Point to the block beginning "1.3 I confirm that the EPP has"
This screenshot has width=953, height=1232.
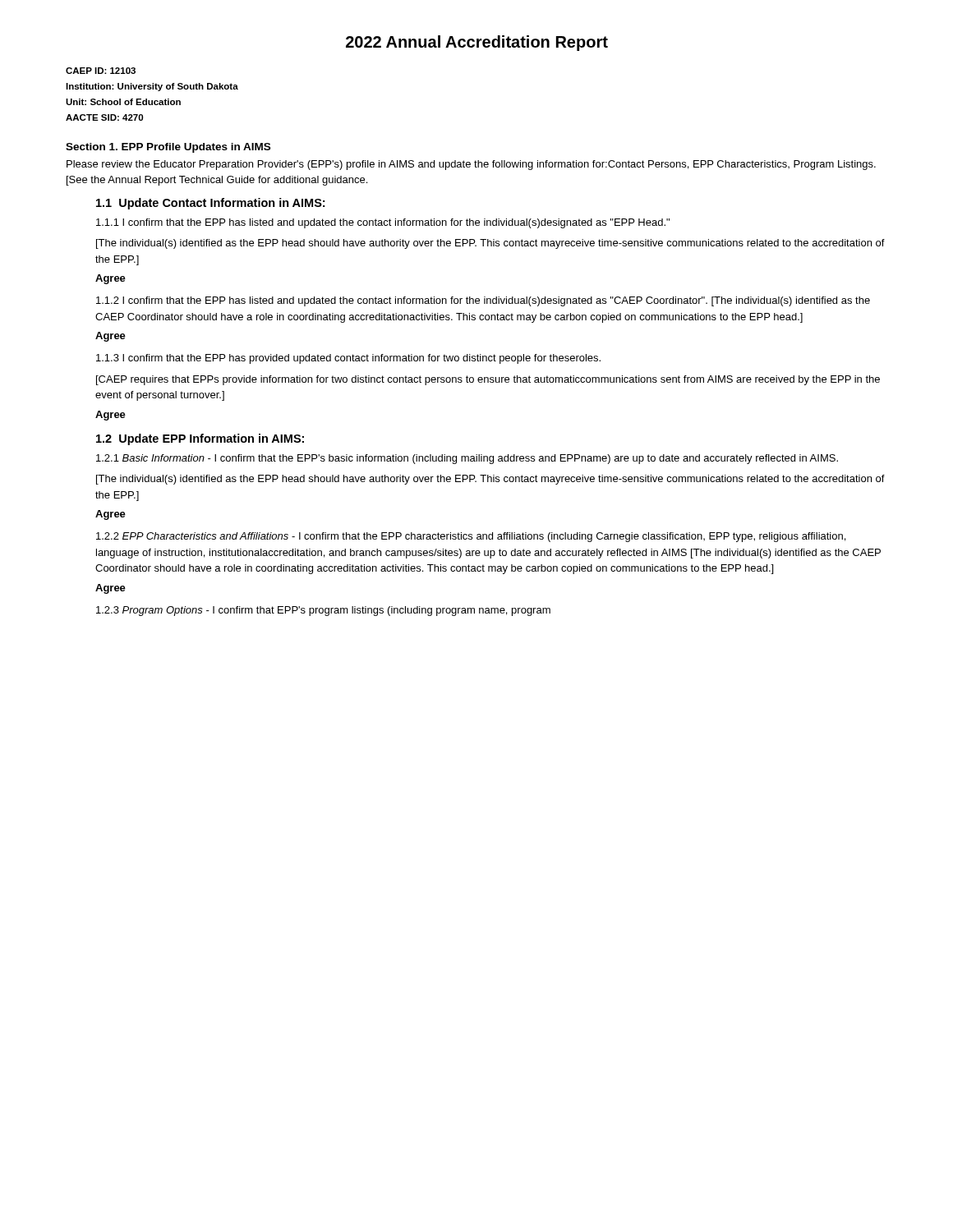tap(348, 358)
